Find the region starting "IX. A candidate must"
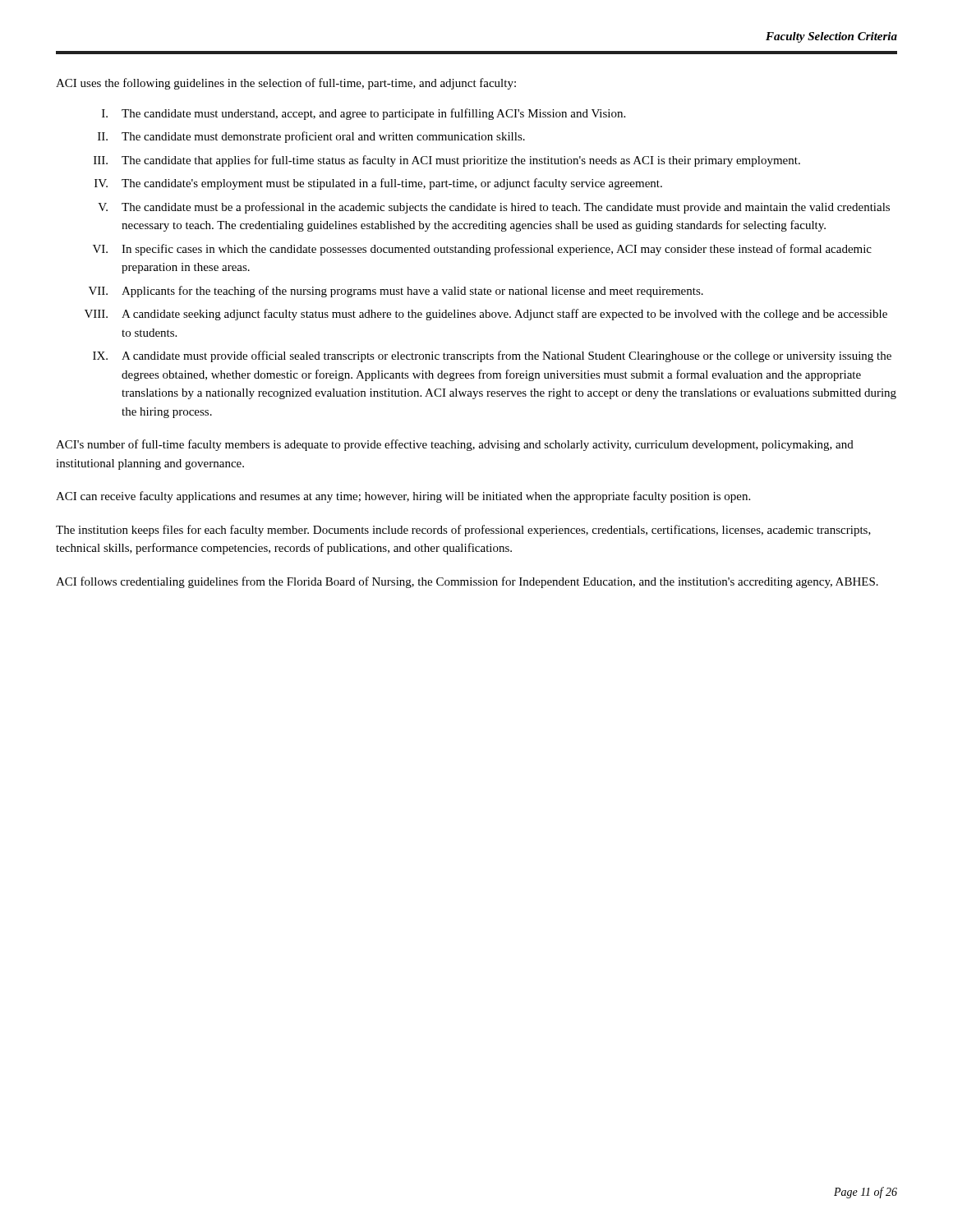The width and height of the screenshot is (953, 1232). [x=476, y=384]
